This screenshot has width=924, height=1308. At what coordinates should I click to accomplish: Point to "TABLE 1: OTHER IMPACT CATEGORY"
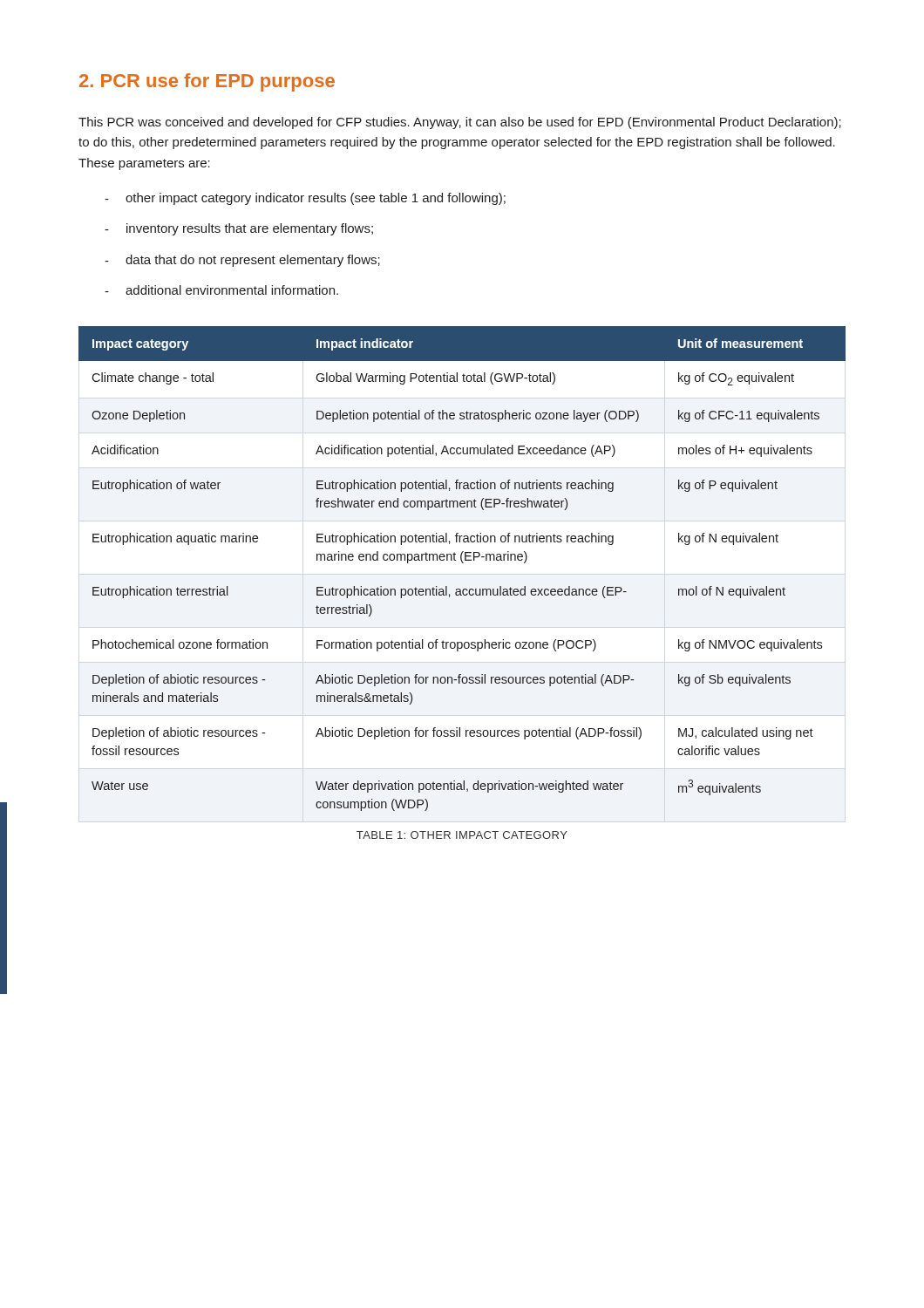coord(462,835)
